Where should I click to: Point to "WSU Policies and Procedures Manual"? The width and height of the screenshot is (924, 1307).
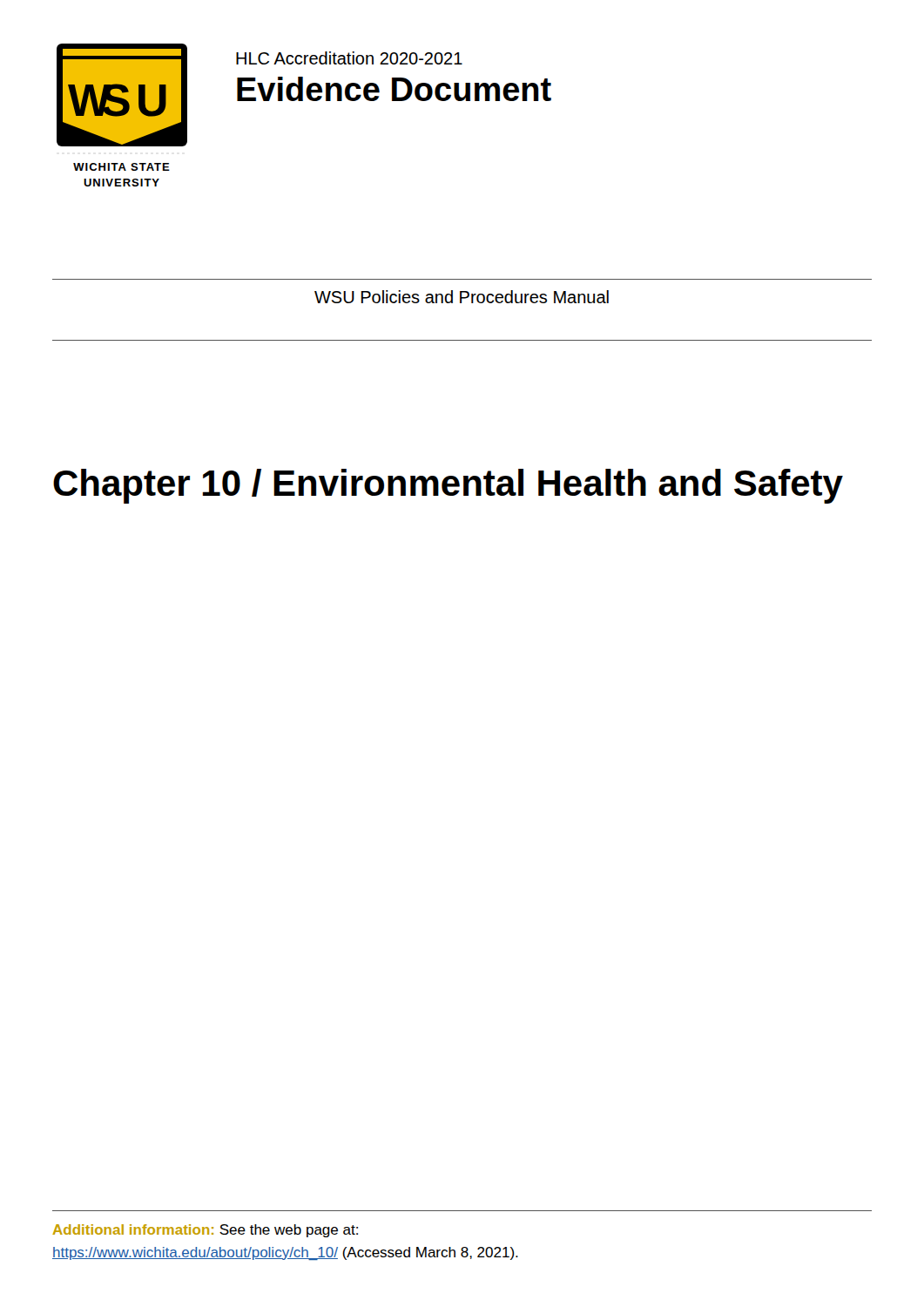pyautogui.click(x=462, y=297)
